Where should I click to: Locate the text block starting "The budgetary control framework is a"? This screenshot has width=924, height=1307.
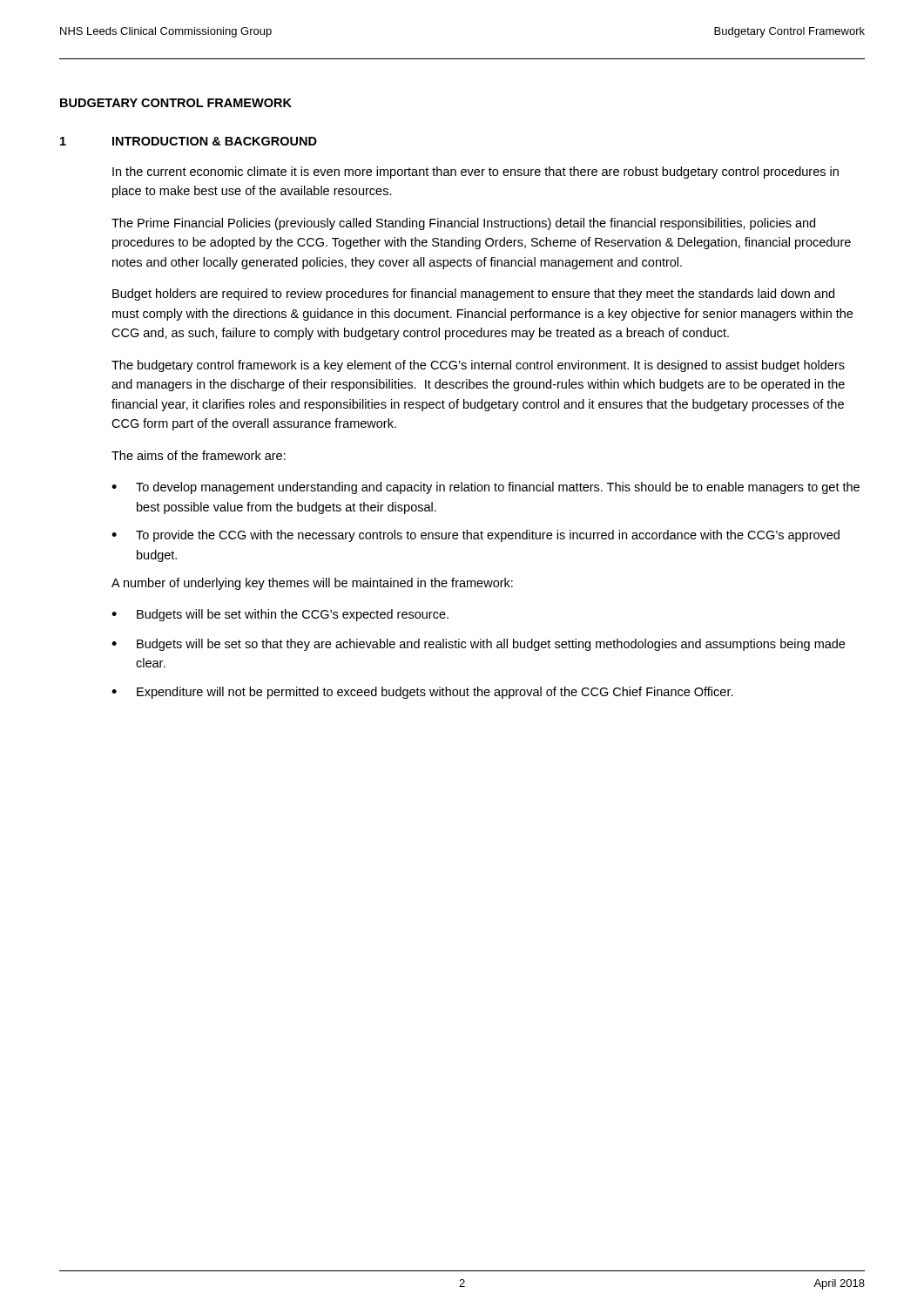pos(478,394)
